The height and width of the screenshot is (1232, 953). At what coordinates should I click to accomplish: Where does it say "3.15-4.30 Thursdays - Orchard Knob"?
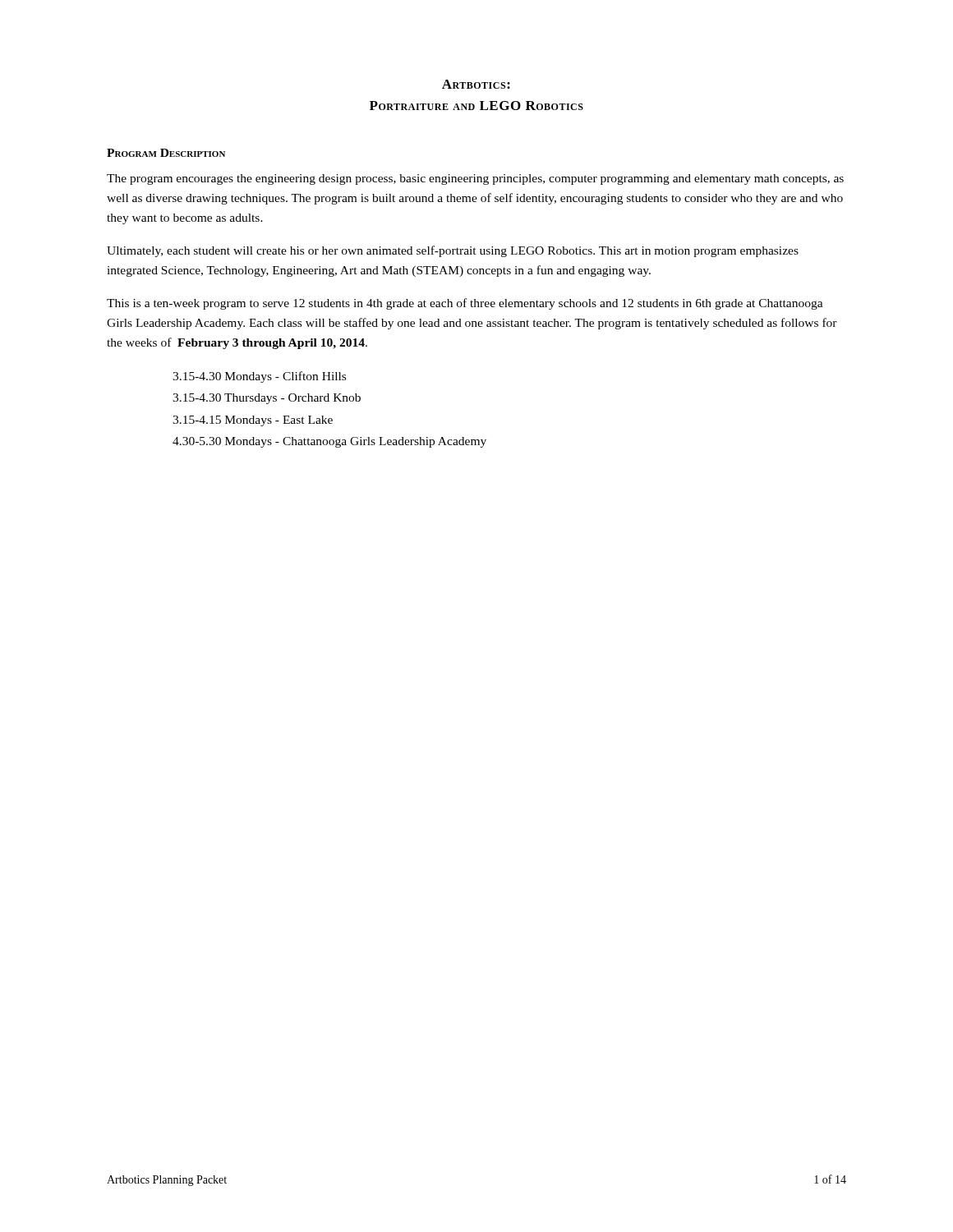point(267,398)
